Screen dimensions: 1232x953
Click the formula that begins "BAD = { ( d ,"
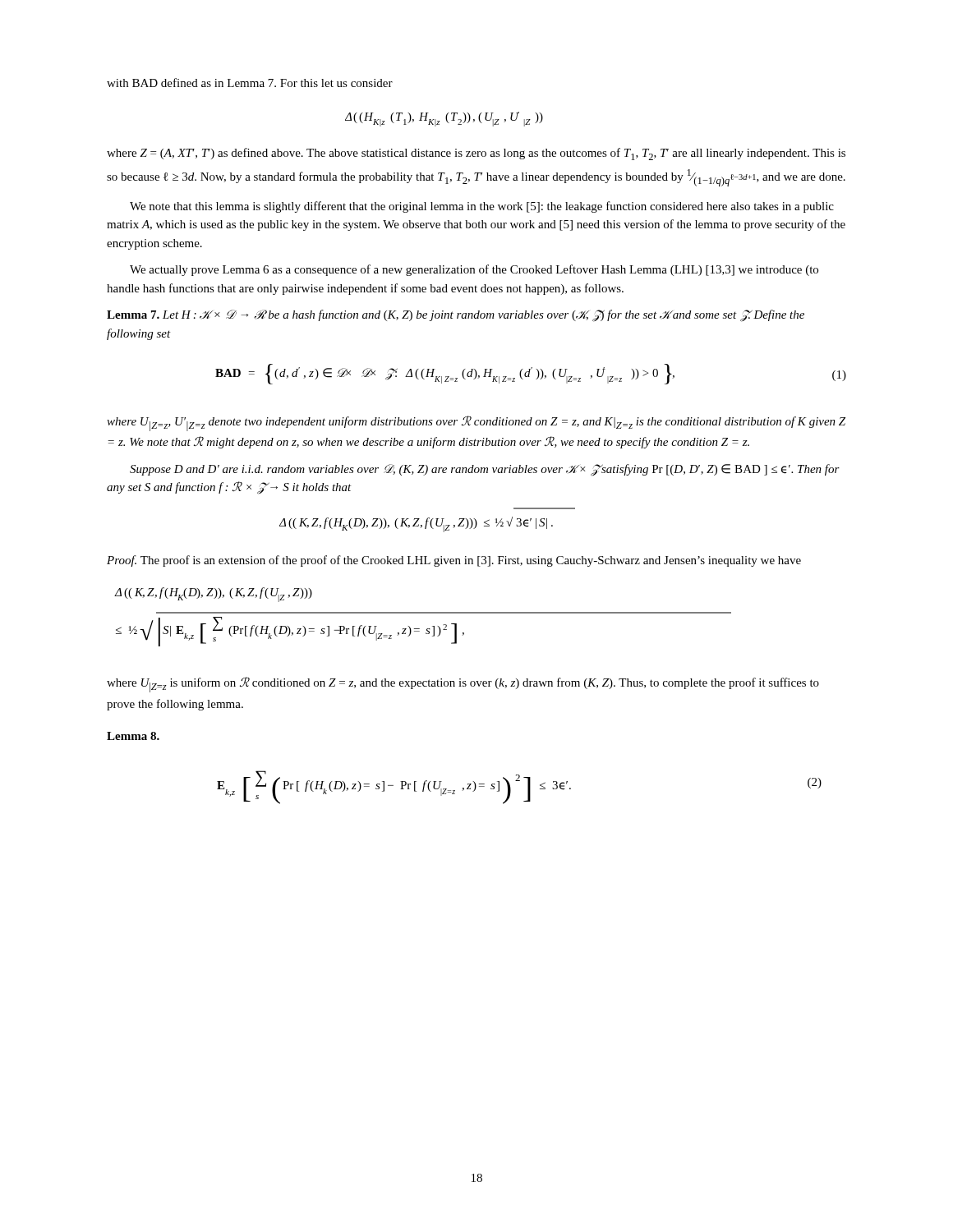click(476, 378)
